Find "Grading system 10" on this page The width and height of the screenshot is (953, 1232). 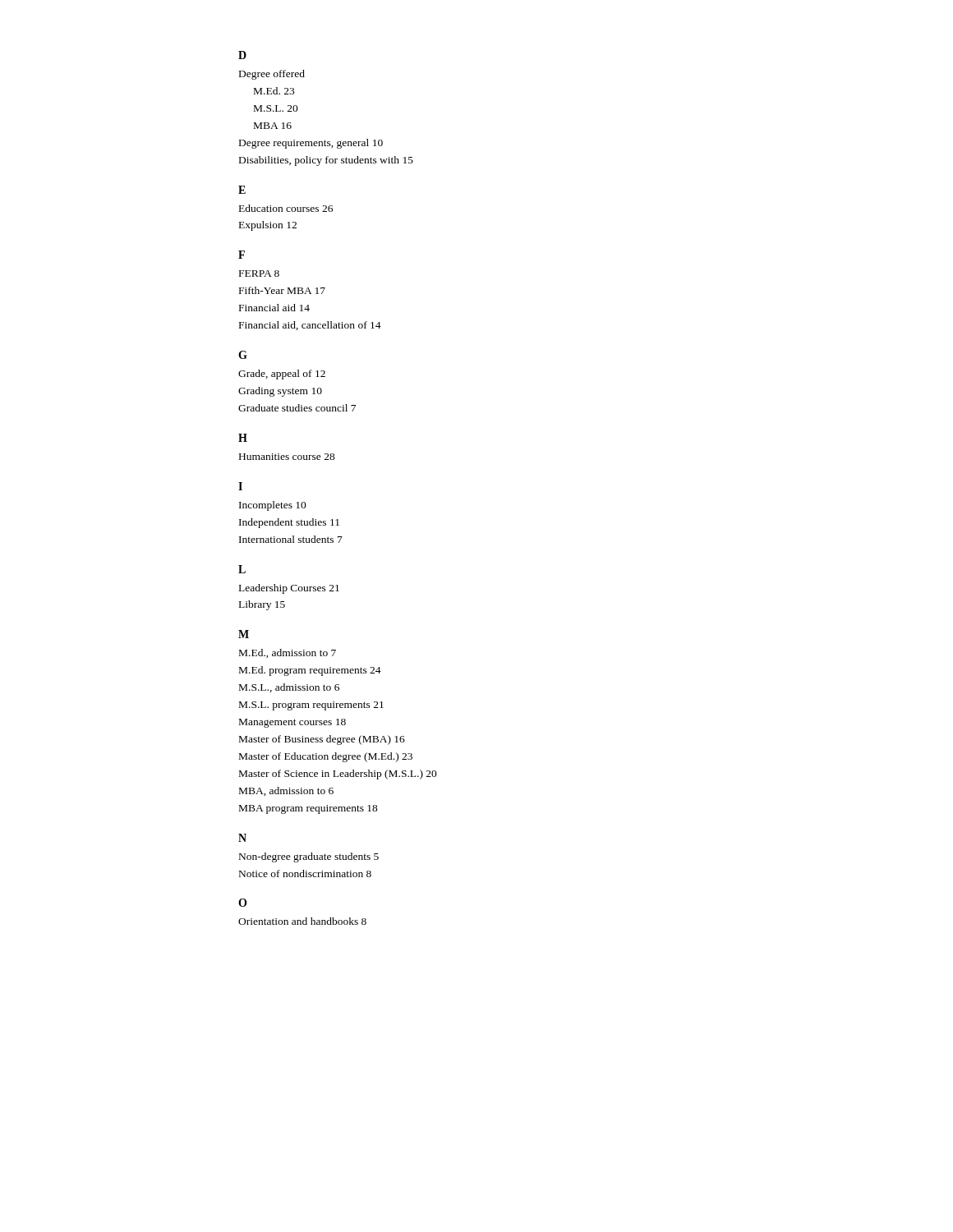click(x=280, y=391)
